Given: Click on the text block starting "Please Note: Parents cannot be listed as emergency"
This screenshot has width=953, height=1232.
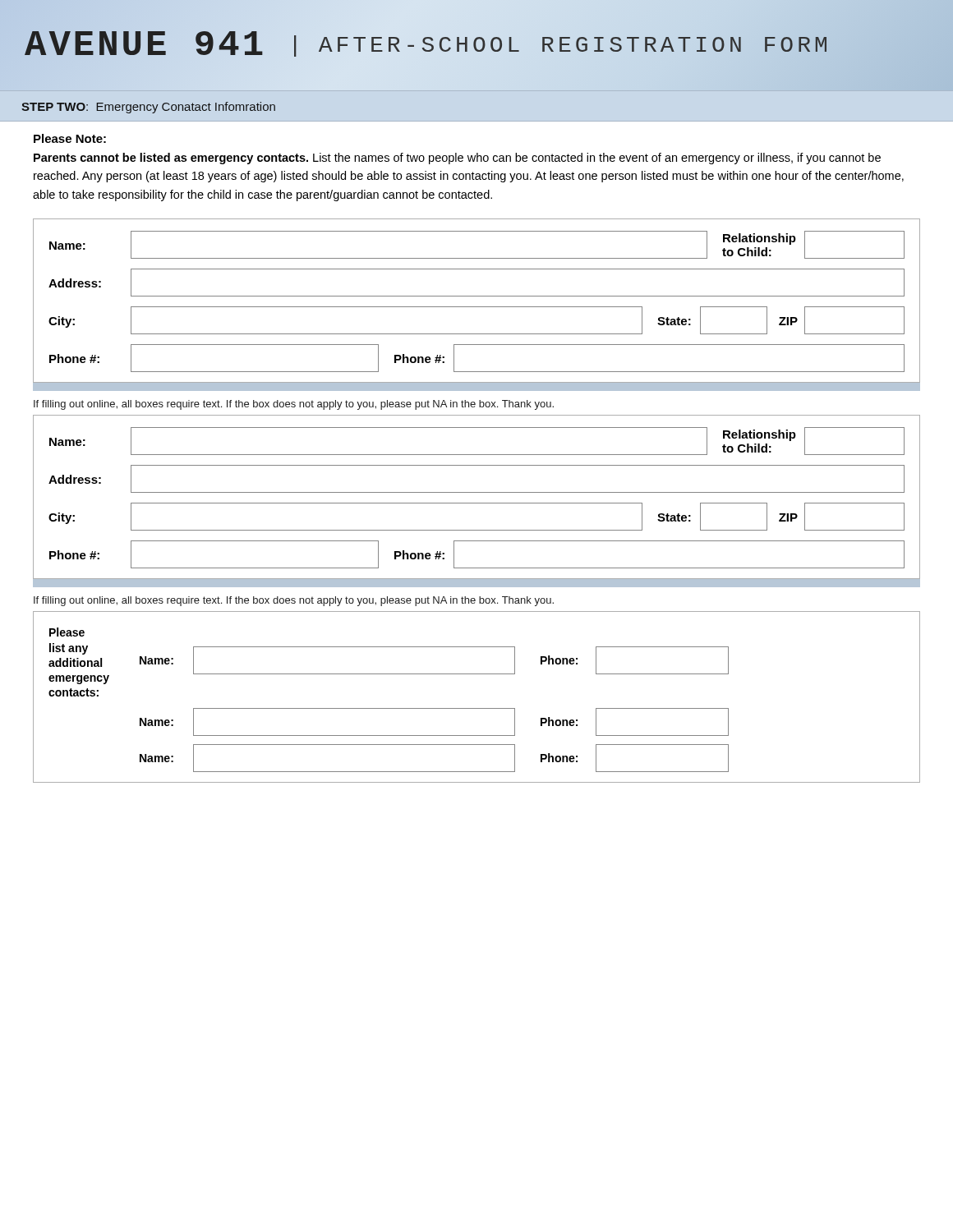Looking at the screenshot, I should click(476, 168).
